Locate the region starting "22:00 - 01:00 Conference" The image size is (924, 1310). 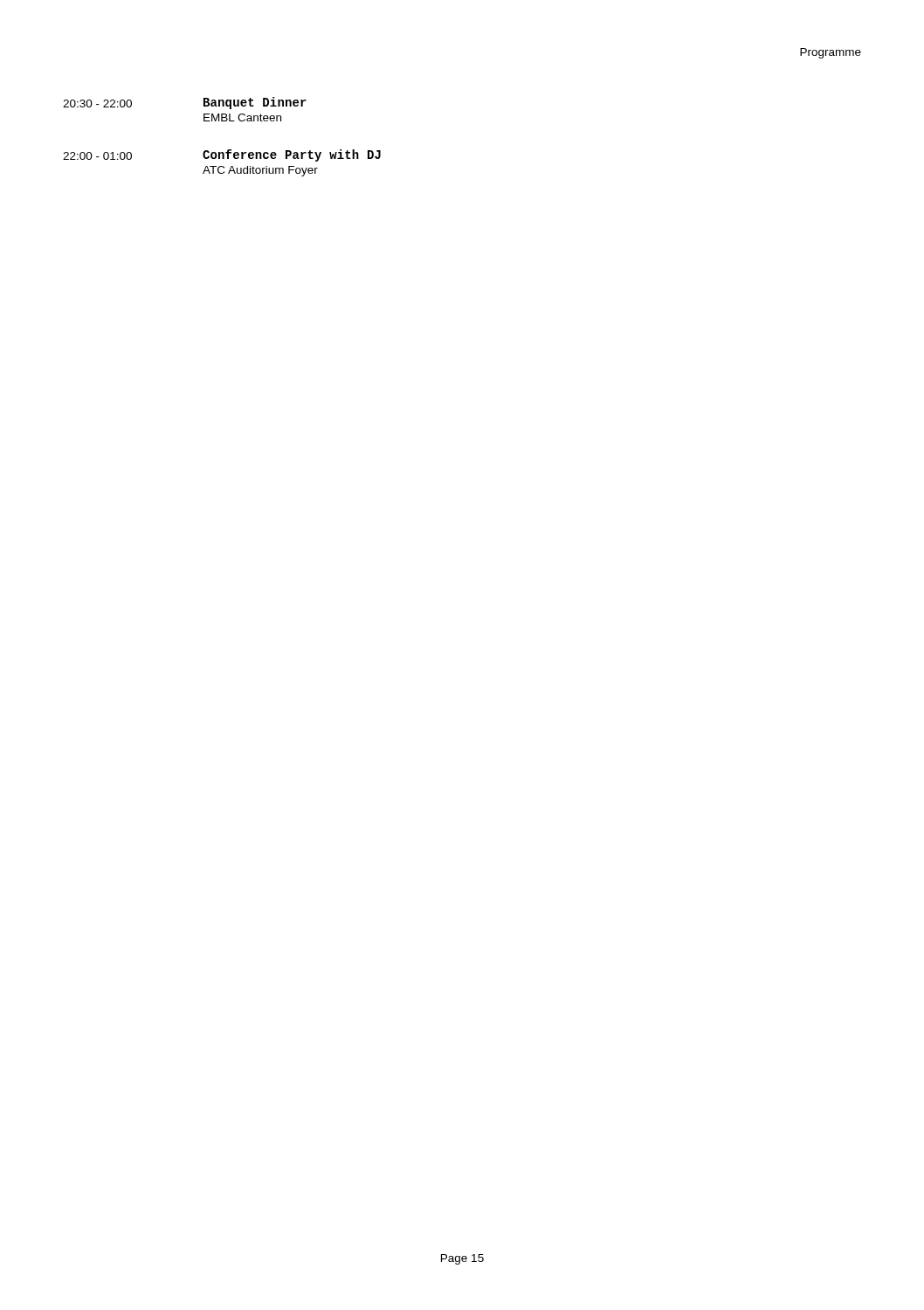pos(222,155)
